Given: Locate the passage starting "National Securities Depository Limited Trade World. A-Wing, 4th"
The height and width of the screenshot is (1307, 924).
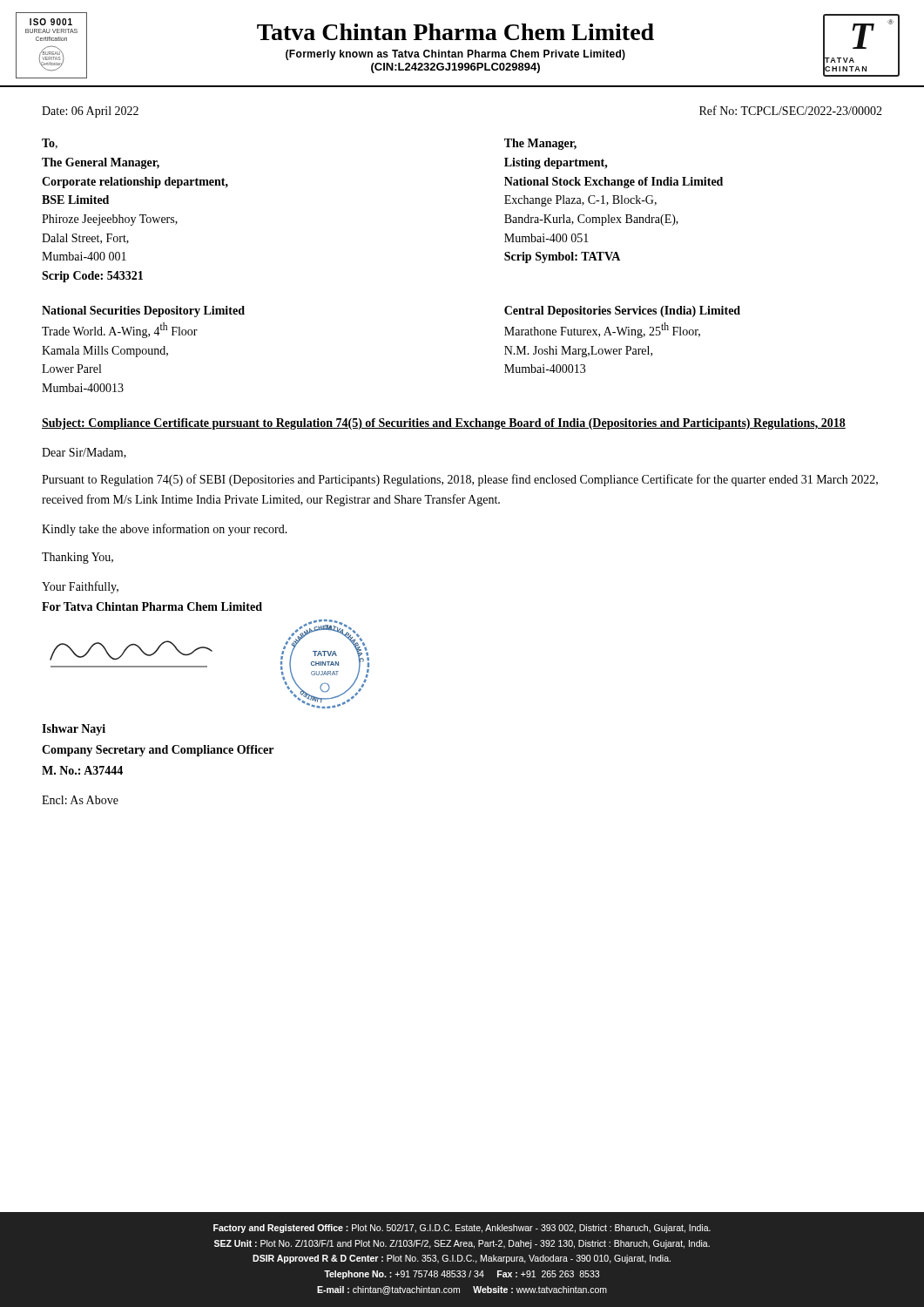Looking at the screenshot, I should point(143,349).
